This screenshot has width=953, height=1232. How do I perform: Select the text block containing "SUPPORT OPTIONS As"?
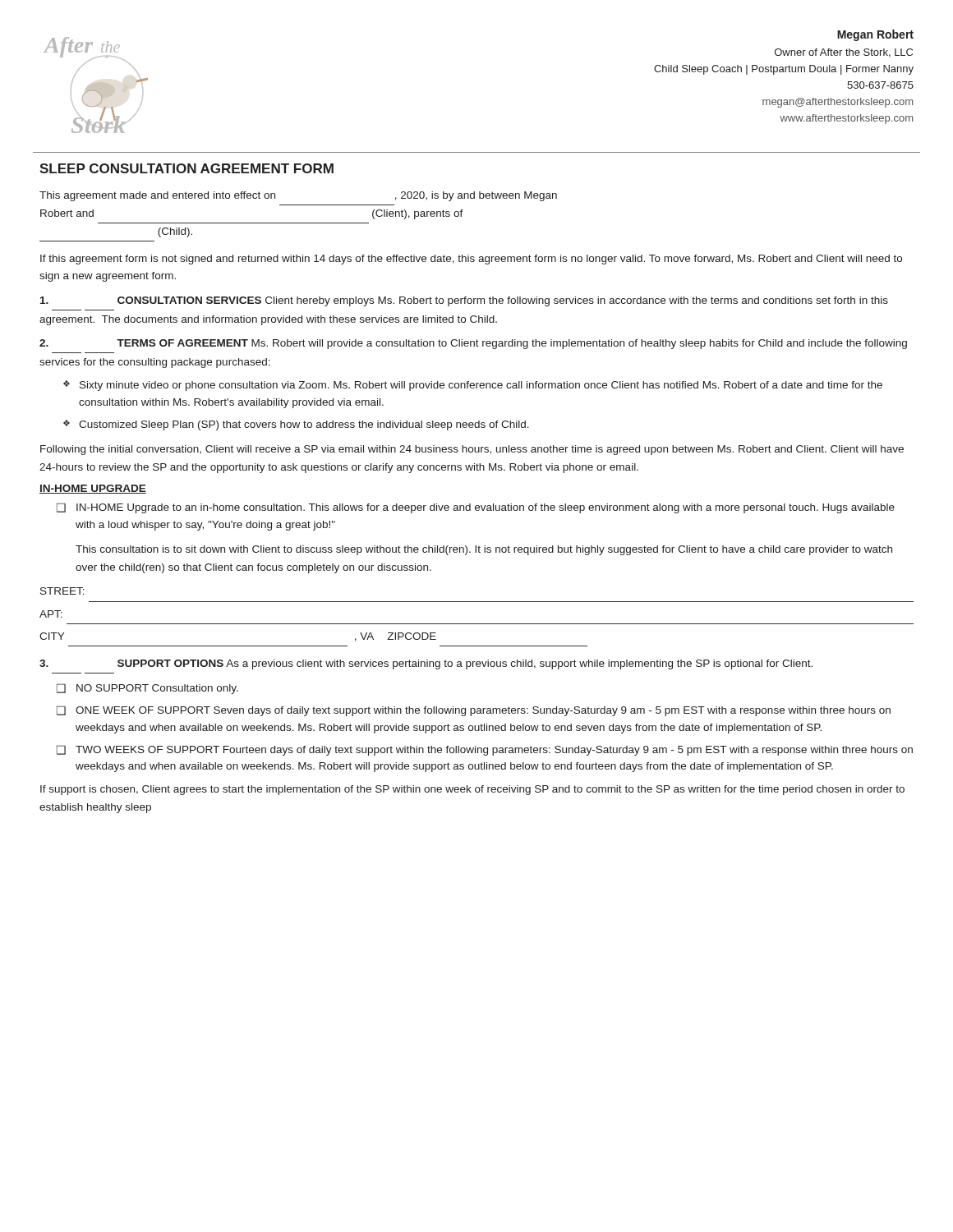[x=426, y=663]
